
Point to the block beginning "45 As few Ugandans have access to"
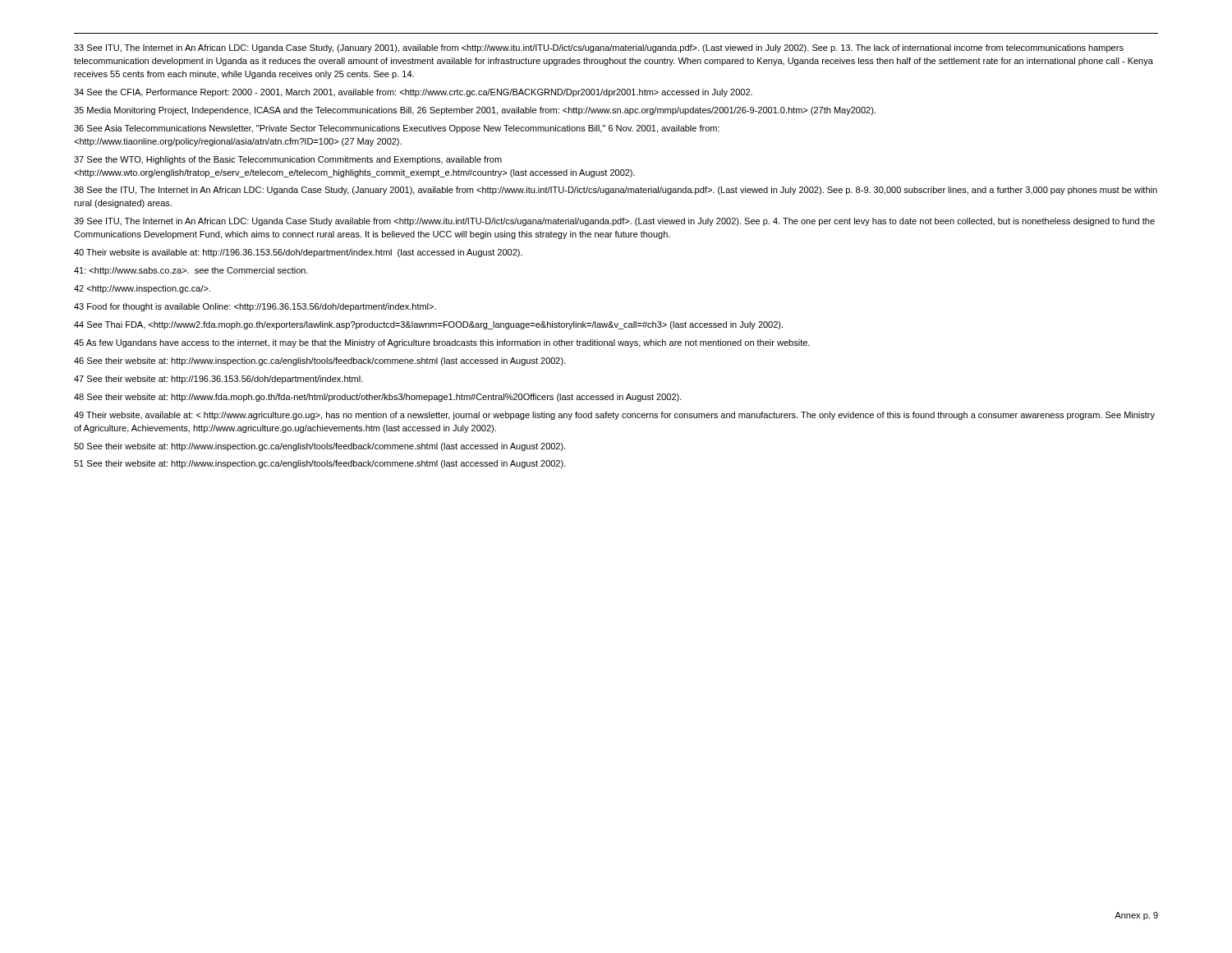coord(442,342)
